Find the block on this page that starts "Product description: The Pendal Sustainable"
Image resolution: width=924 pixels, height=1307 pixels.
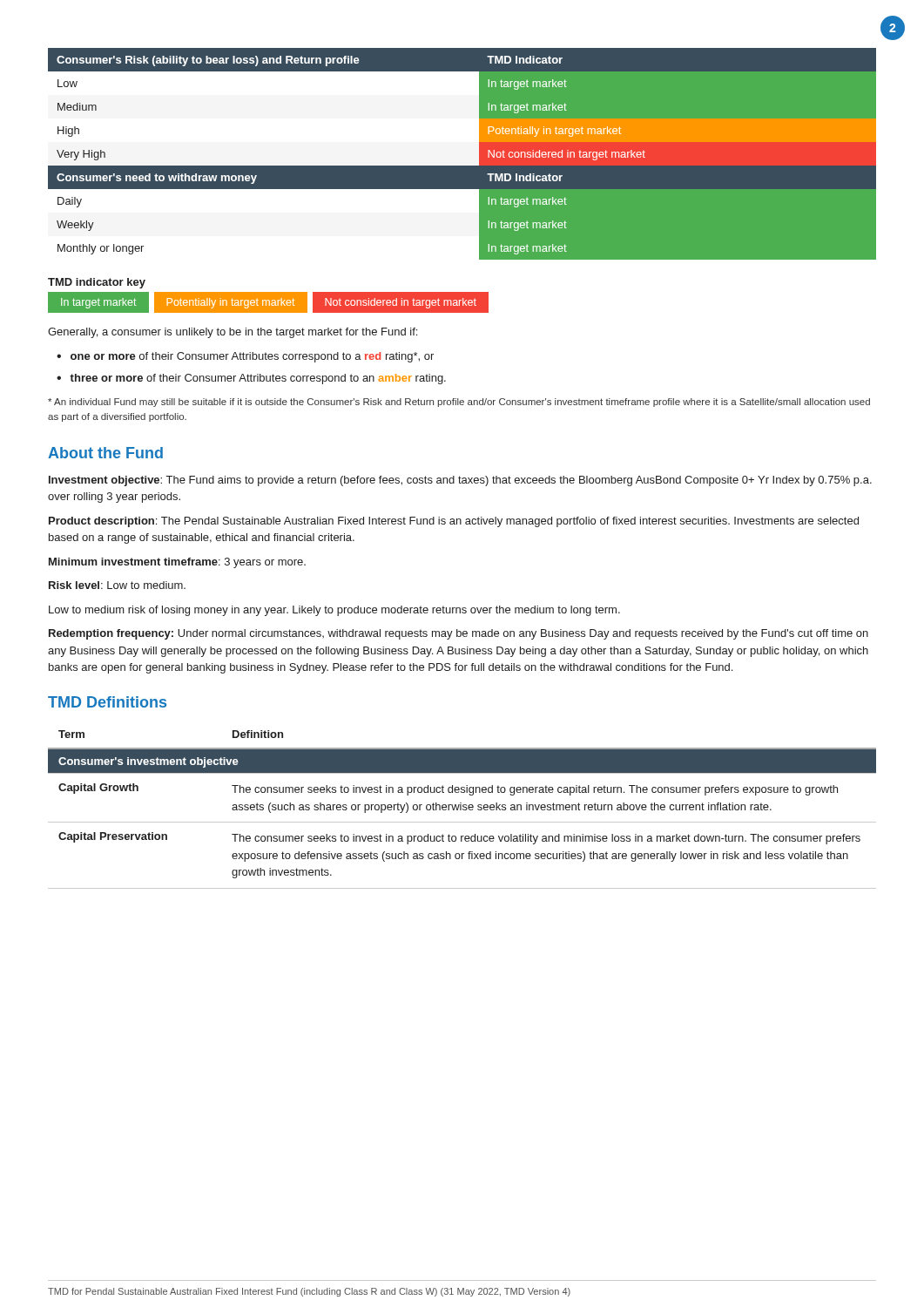click(454, 529)
